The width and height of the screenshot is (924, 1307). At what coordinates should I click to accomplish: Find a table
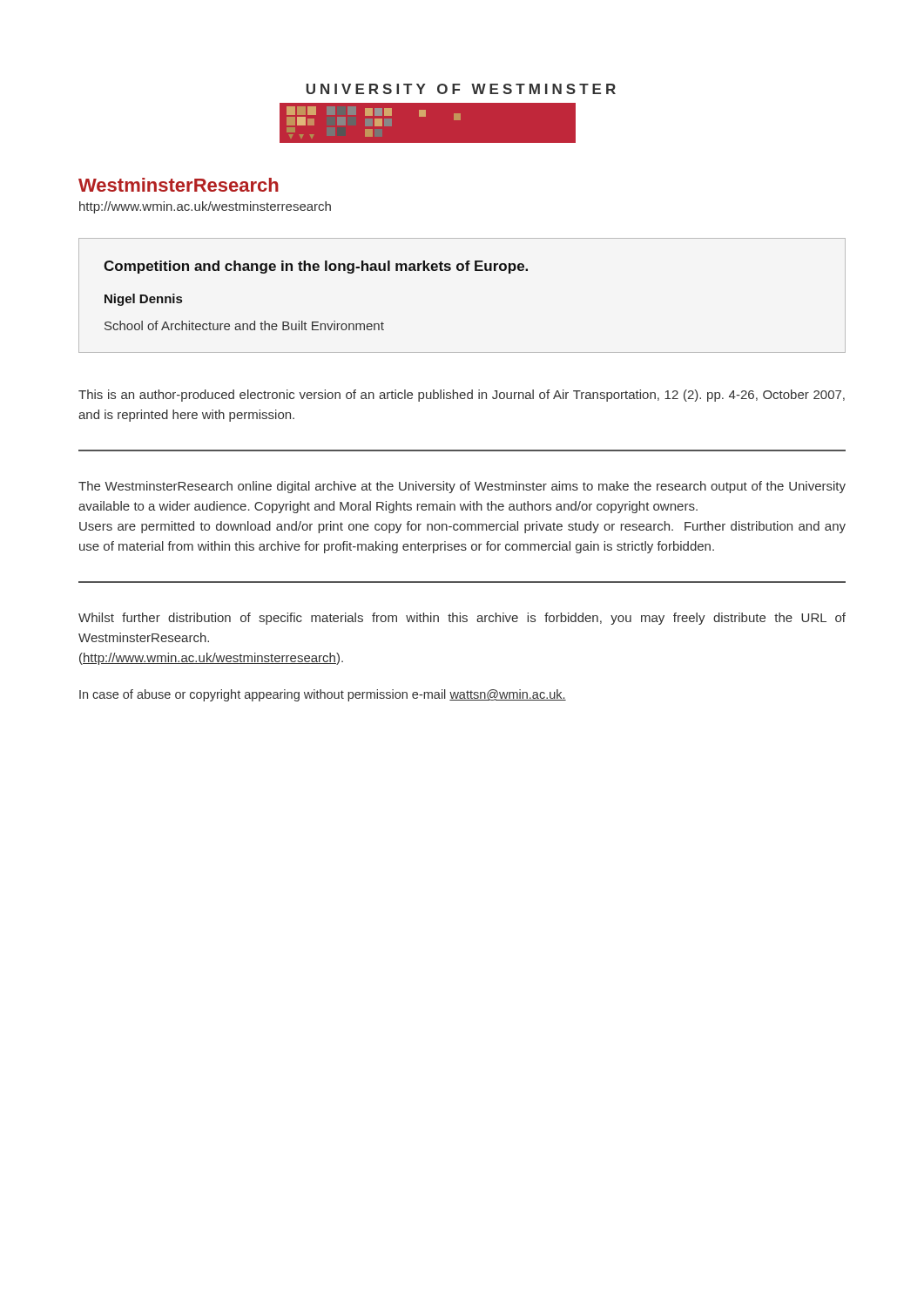pyautogui.click(x=462, y=295)
